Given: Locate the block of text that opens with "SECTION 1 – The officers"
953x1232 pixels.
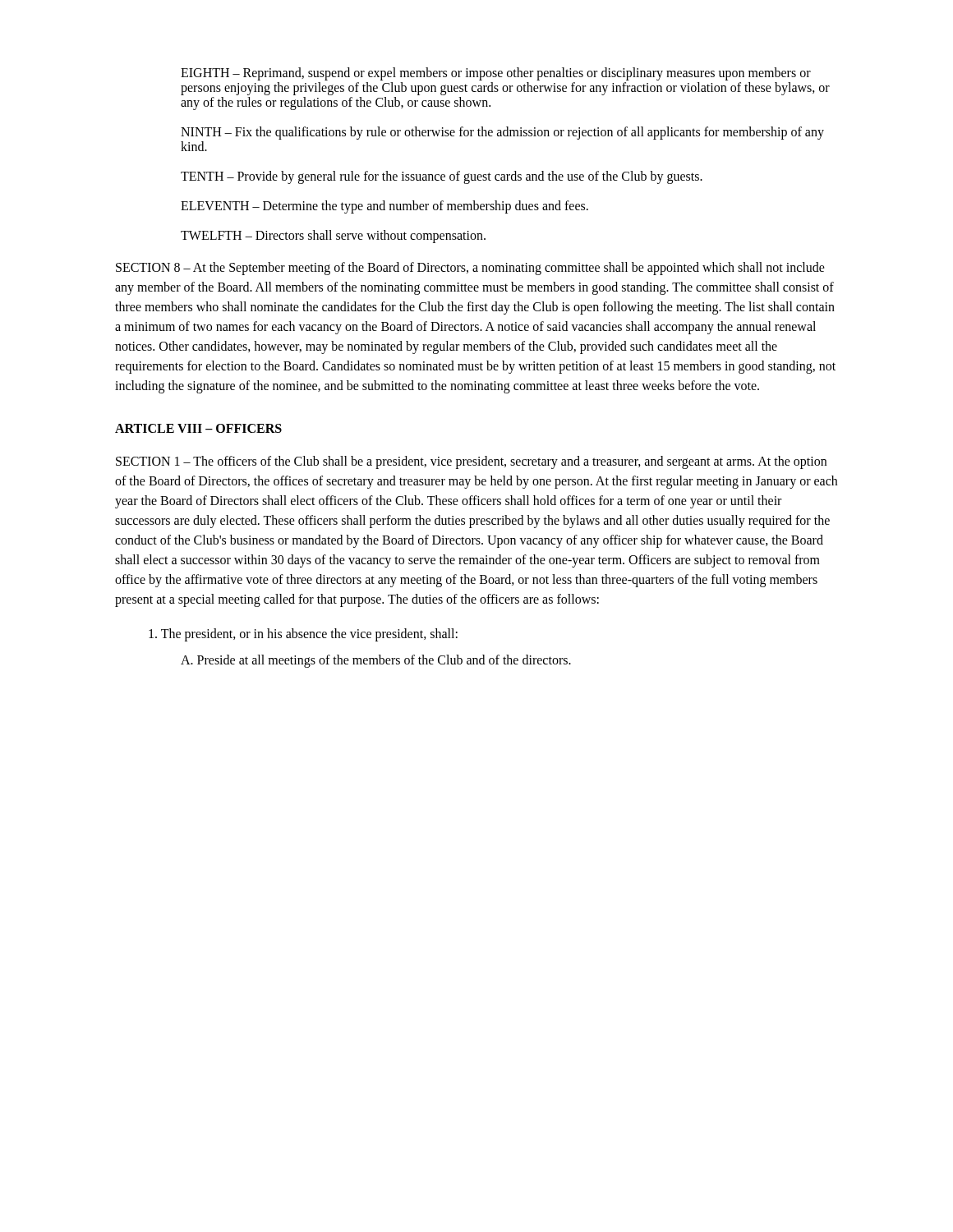Looking at the screenshot, I should [476, 530].
